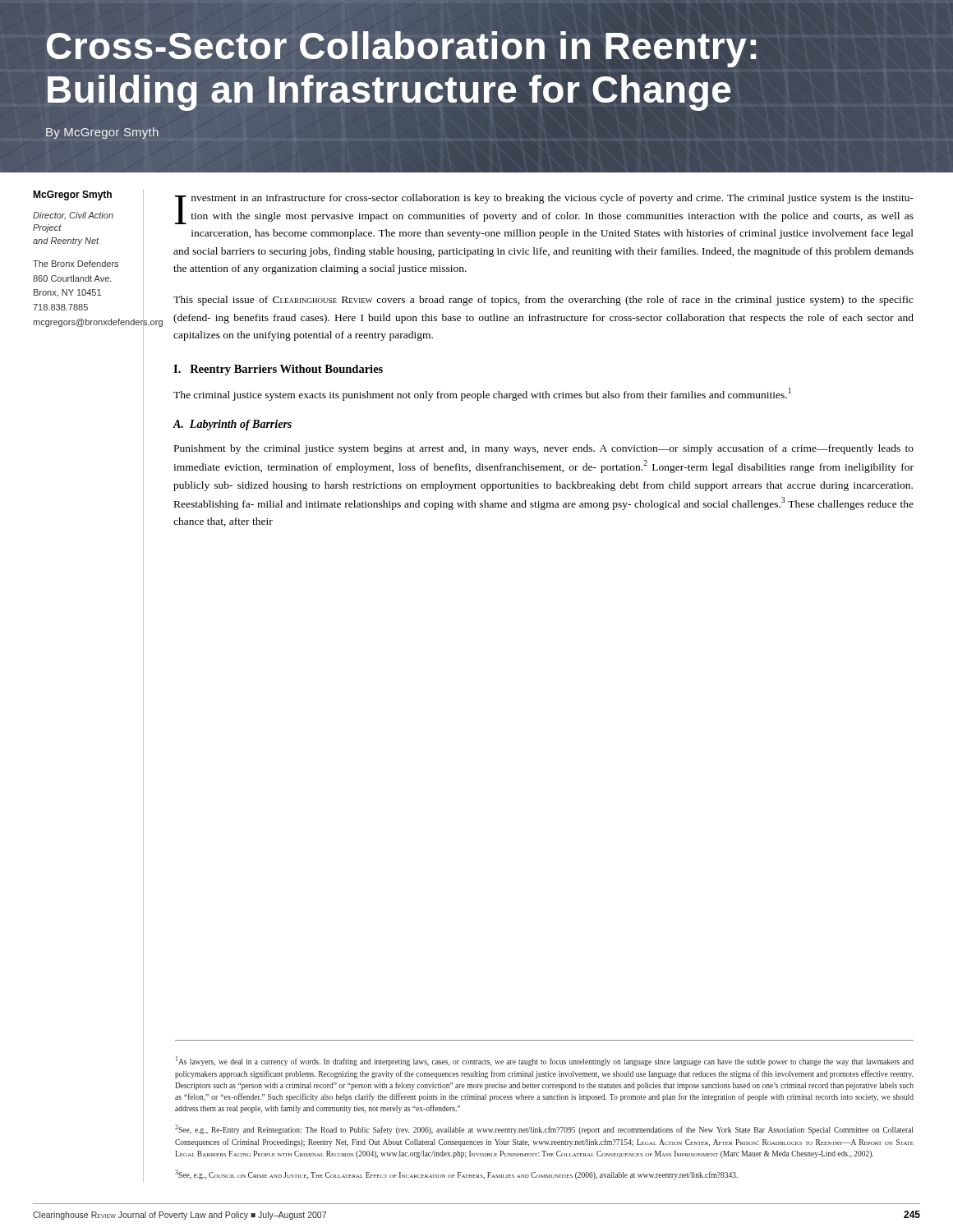Point to the block beginning "Investment in an infrastructure for"
This screenshot has width=953, height=1232.
[x=543, y=233]
